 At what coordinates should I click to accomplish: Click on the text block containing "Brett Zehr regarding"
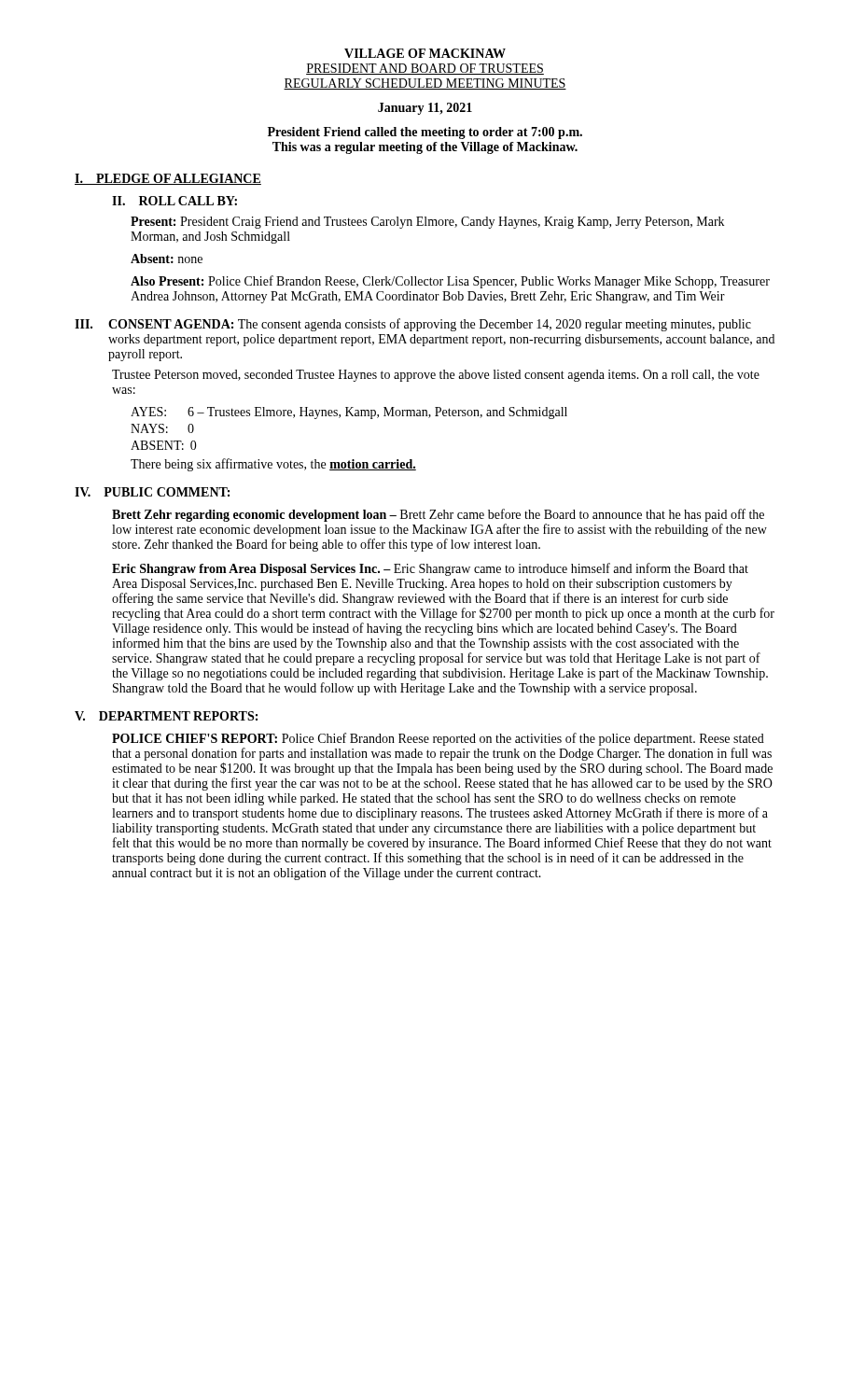pos(439,530)
